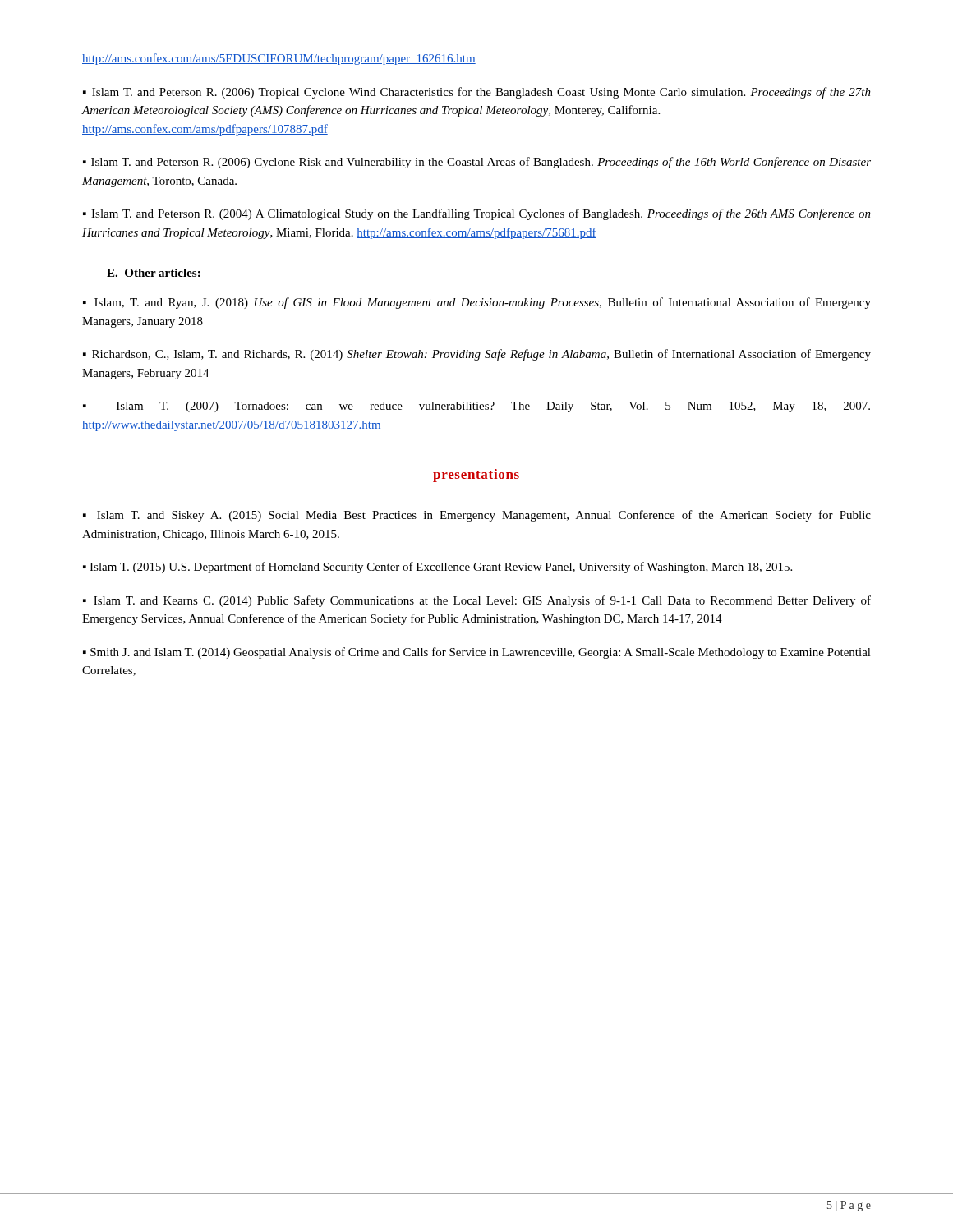Select the section header that reads "E. Other articles:"
Screen dimensions: 1232x953
coord(154,273)
